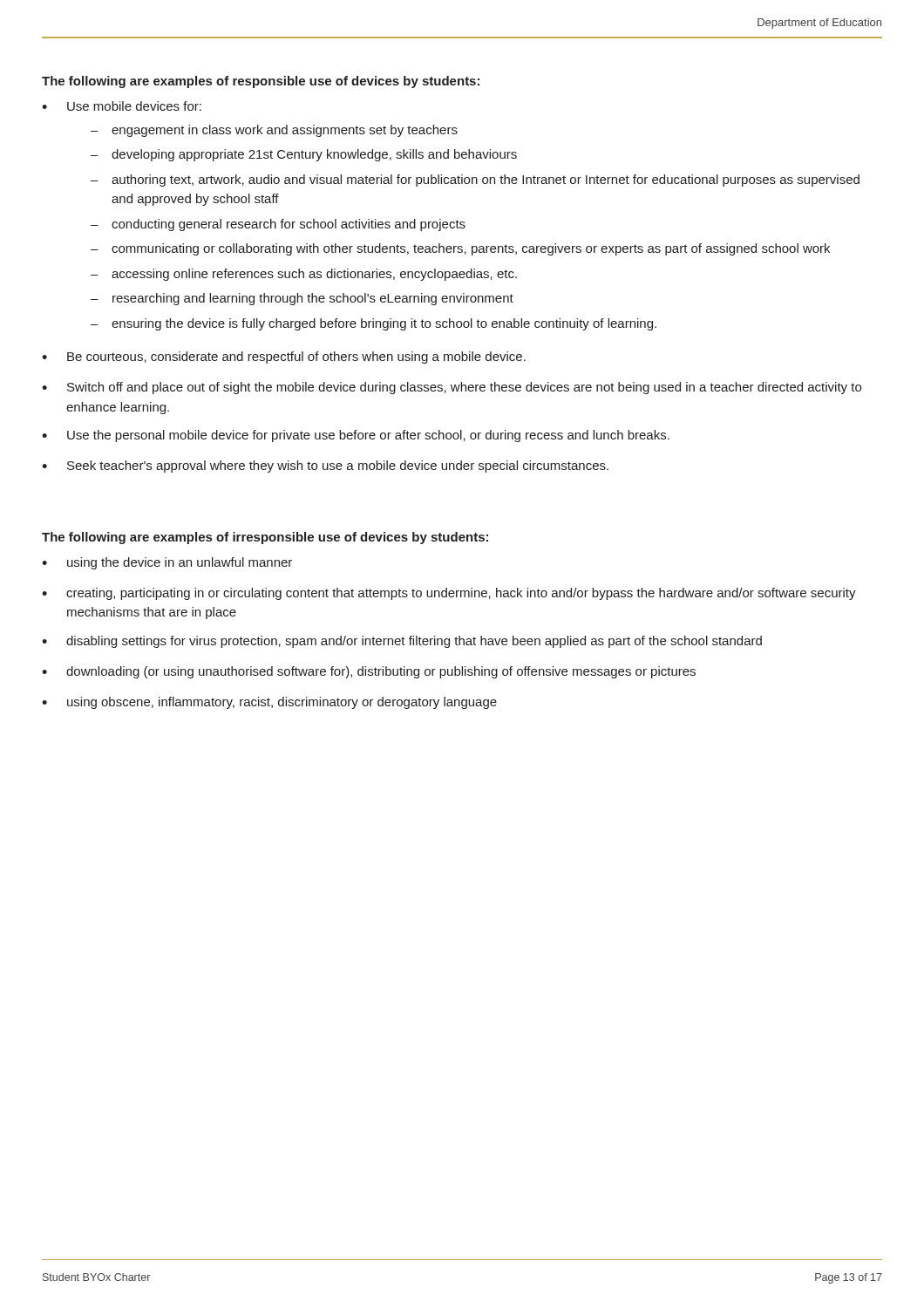
Task: Find the block on this page that starts "– ensuring the device is"
Action: pyautogui.click(x=486, y=323)
